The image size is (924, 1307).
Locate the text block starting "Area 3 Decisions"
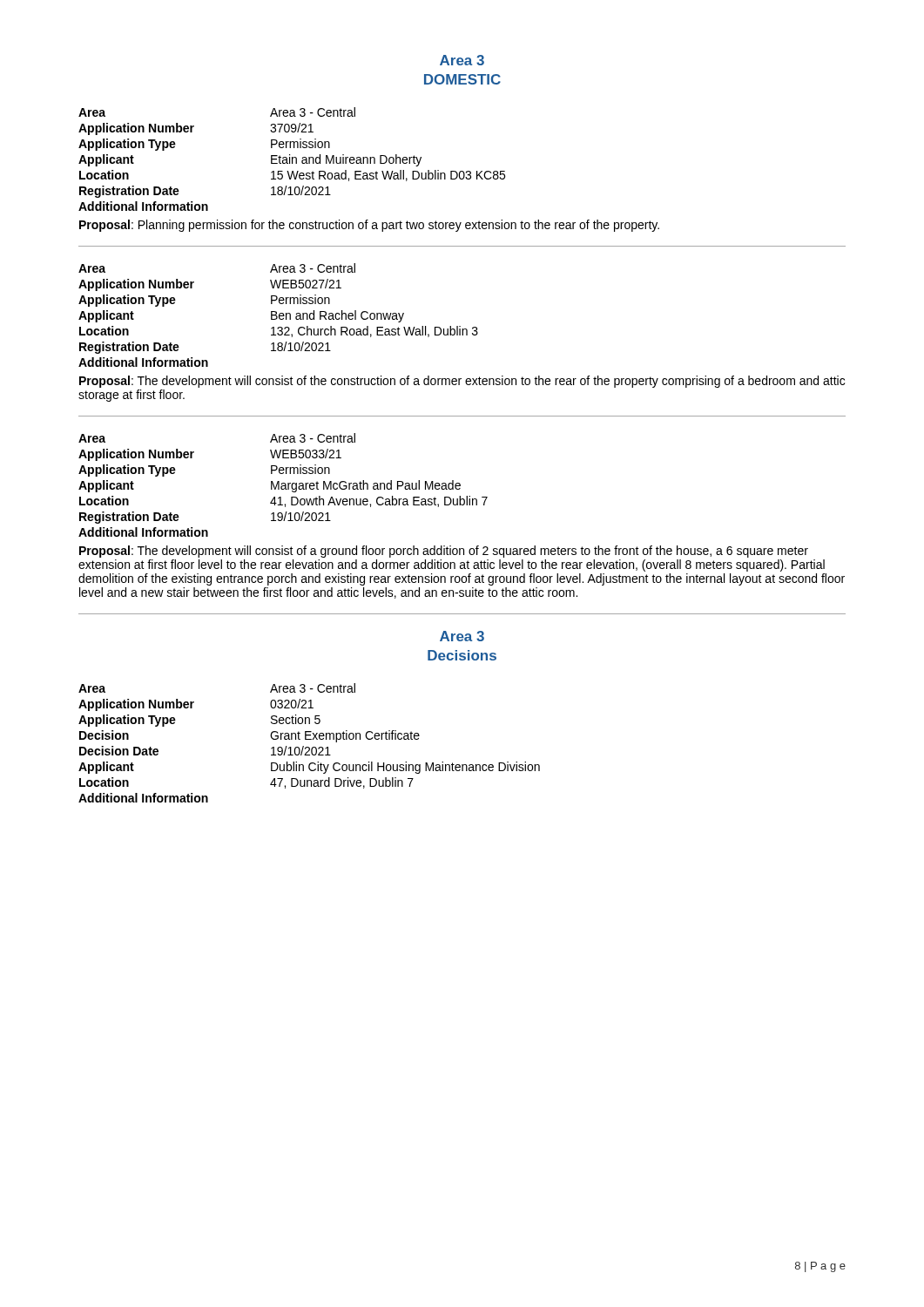[x=462, y=647]
